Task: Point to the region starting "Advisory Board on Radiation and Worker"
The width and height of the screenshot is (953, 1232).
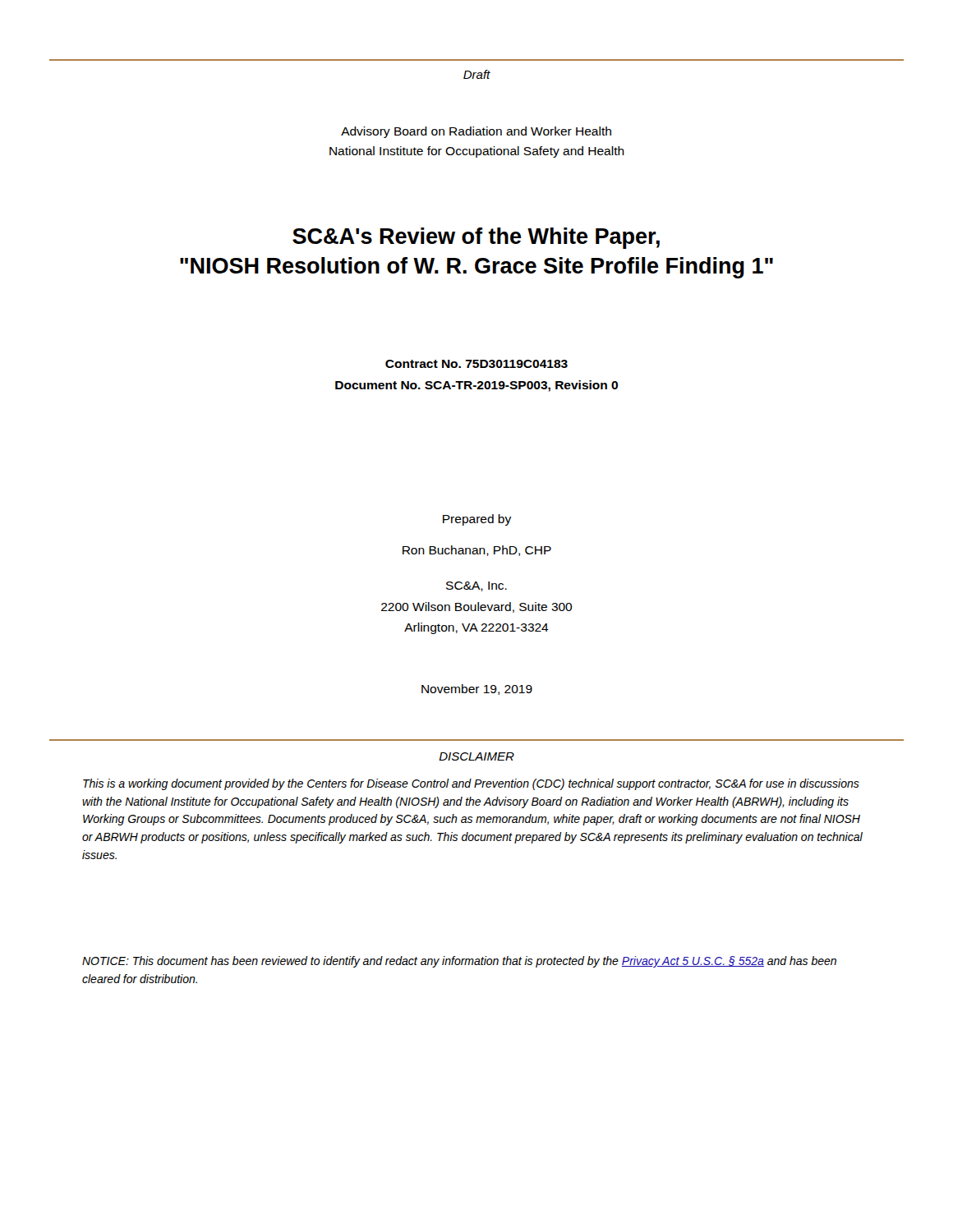Action: pos(476,141)
